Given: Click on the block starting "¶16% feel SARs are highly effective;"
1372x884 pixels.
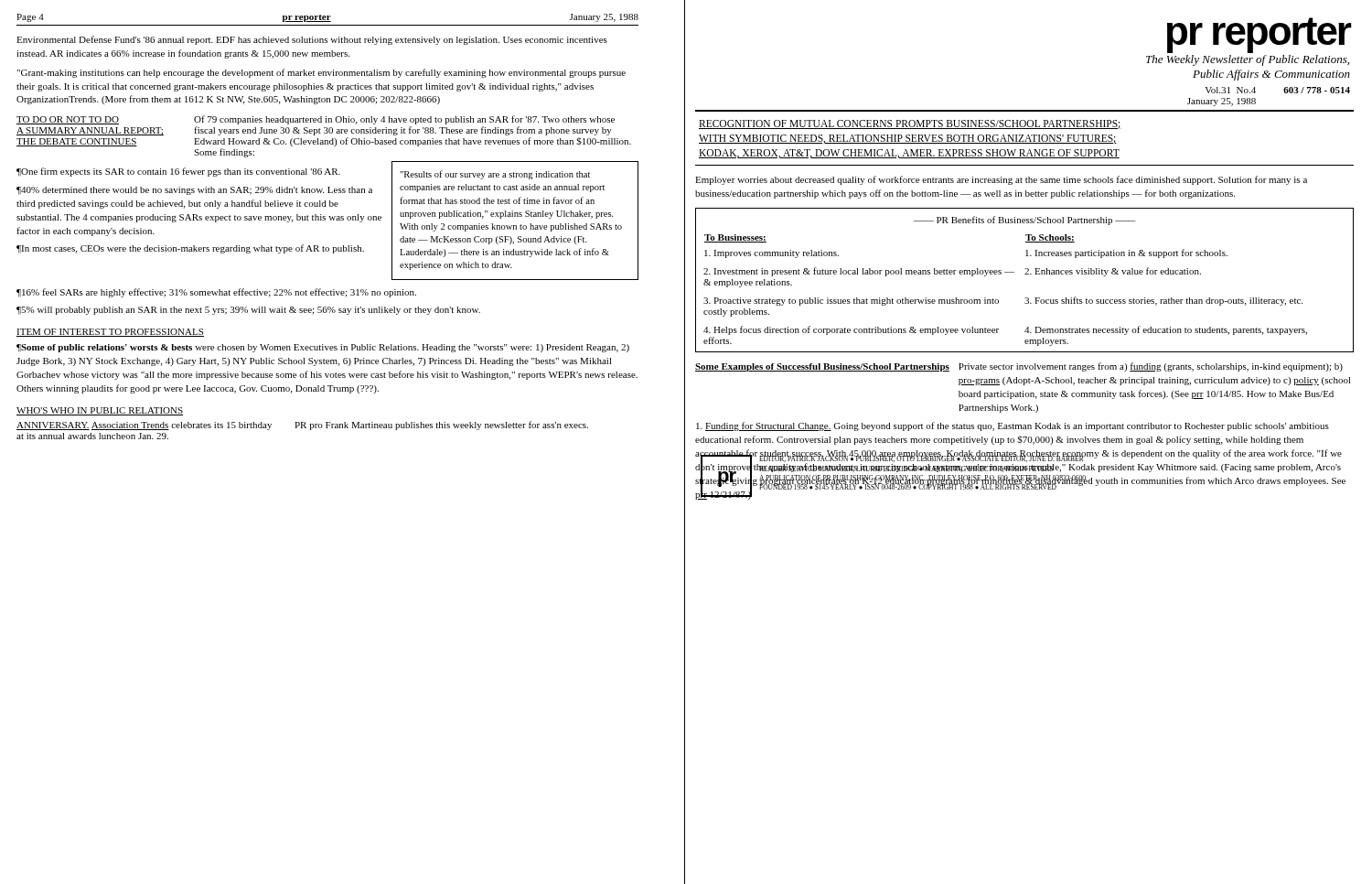Looking at the screenshot, I should pos(217,292).
